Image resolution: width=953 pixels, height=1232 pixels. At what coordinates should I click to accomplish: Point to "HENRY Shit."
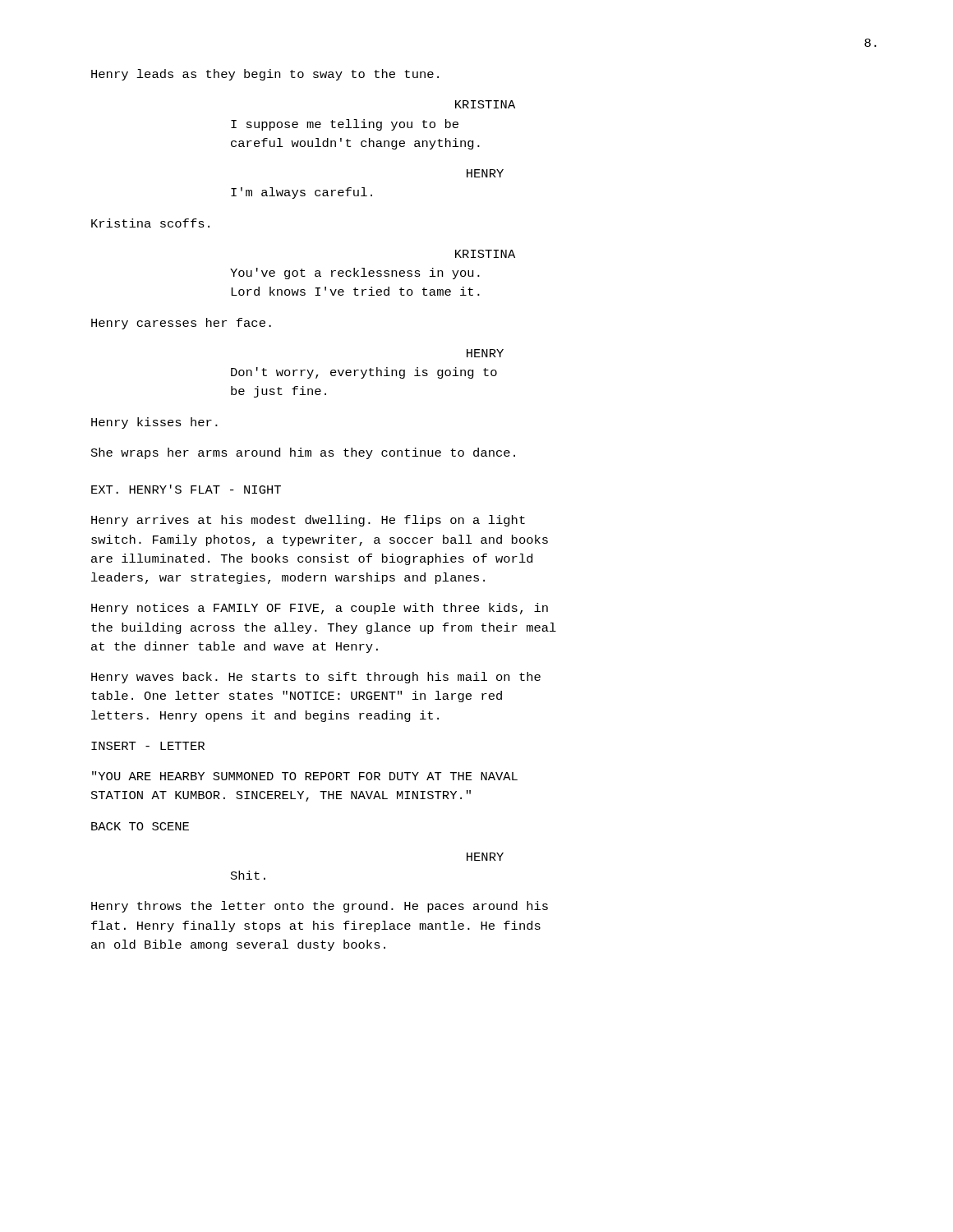[485, 867]
